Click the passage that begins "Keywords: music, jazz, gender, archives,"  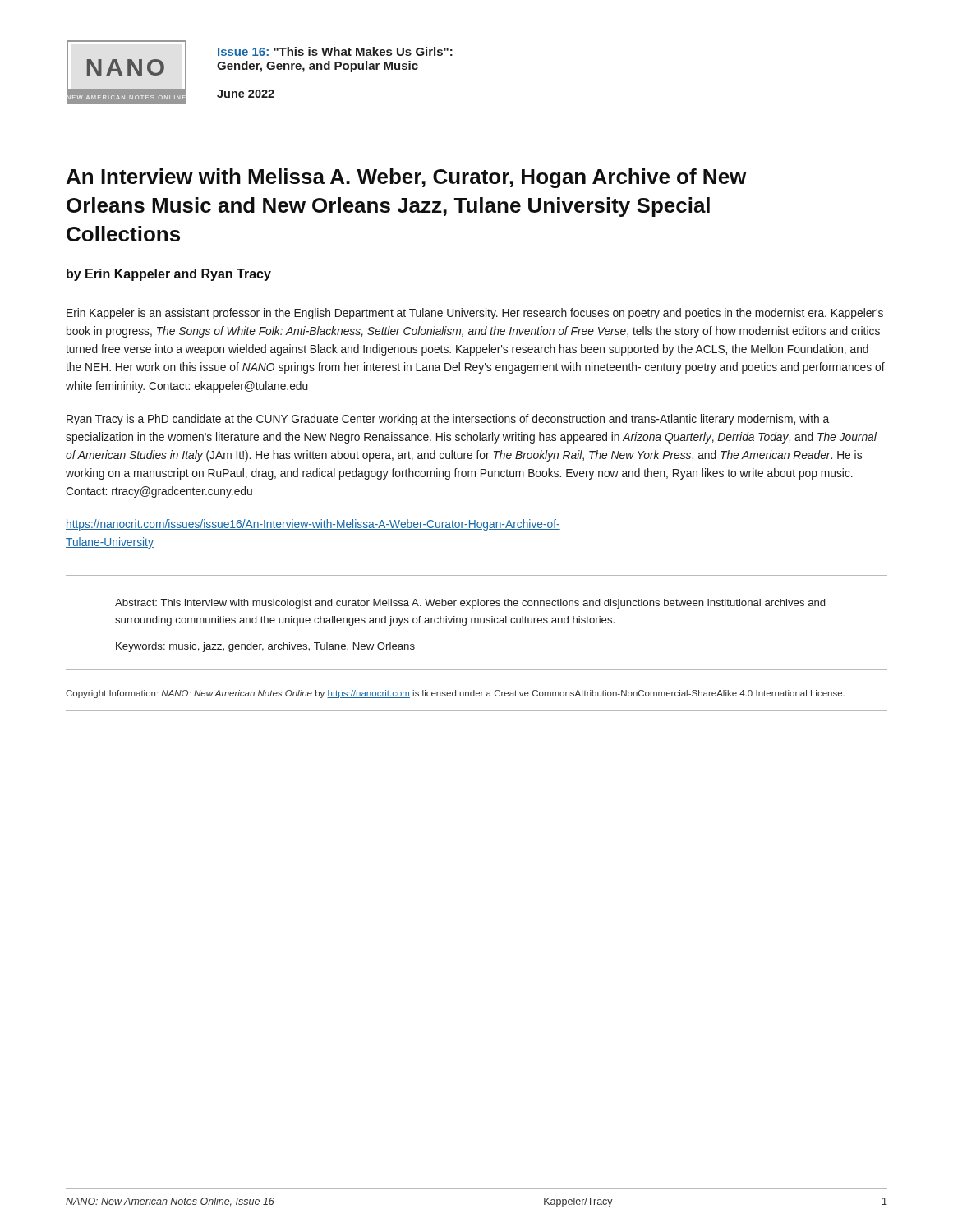(265, 646)
